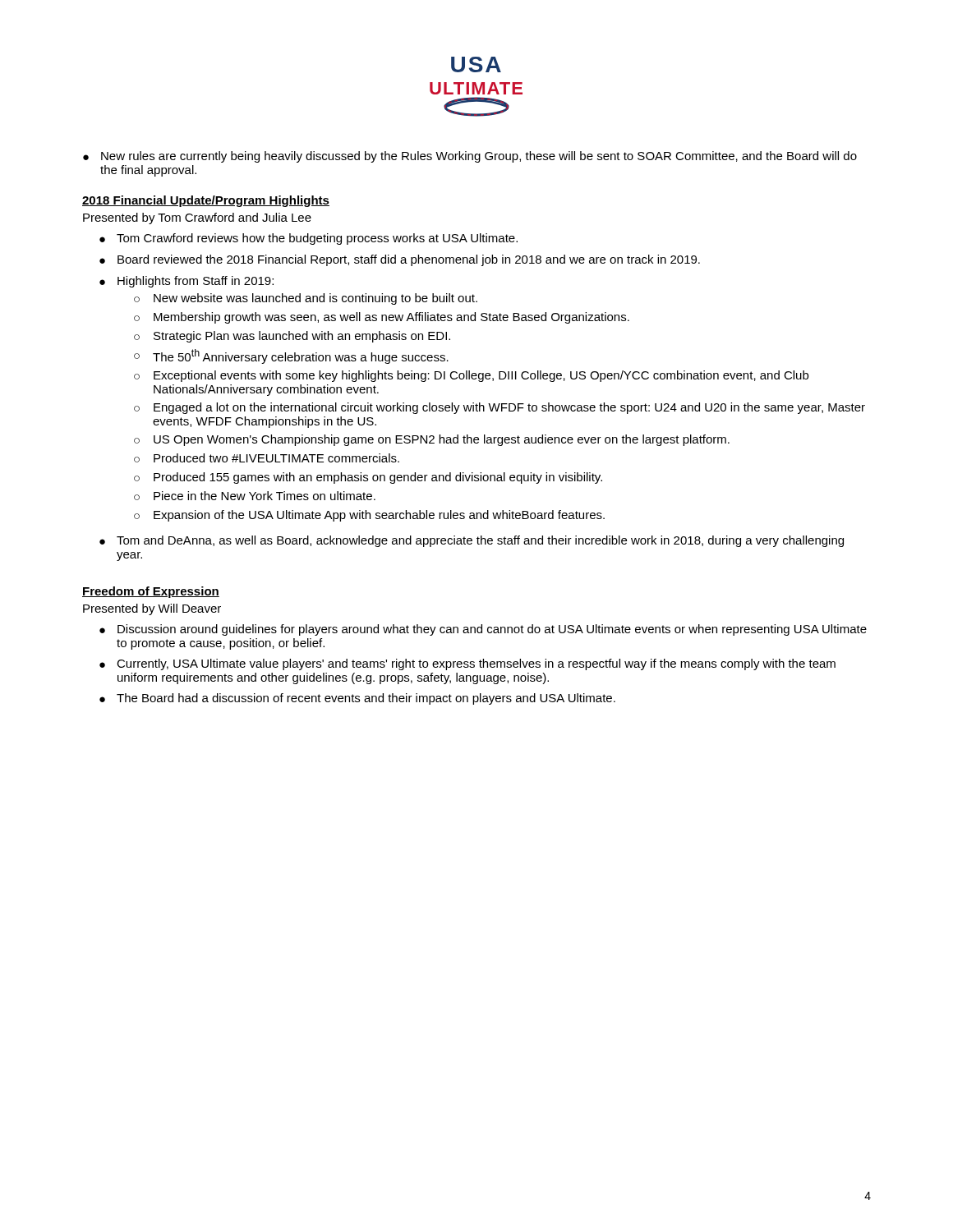The image size is (953, 1232).
Task: Select a logo
Action: coord(476,83)
